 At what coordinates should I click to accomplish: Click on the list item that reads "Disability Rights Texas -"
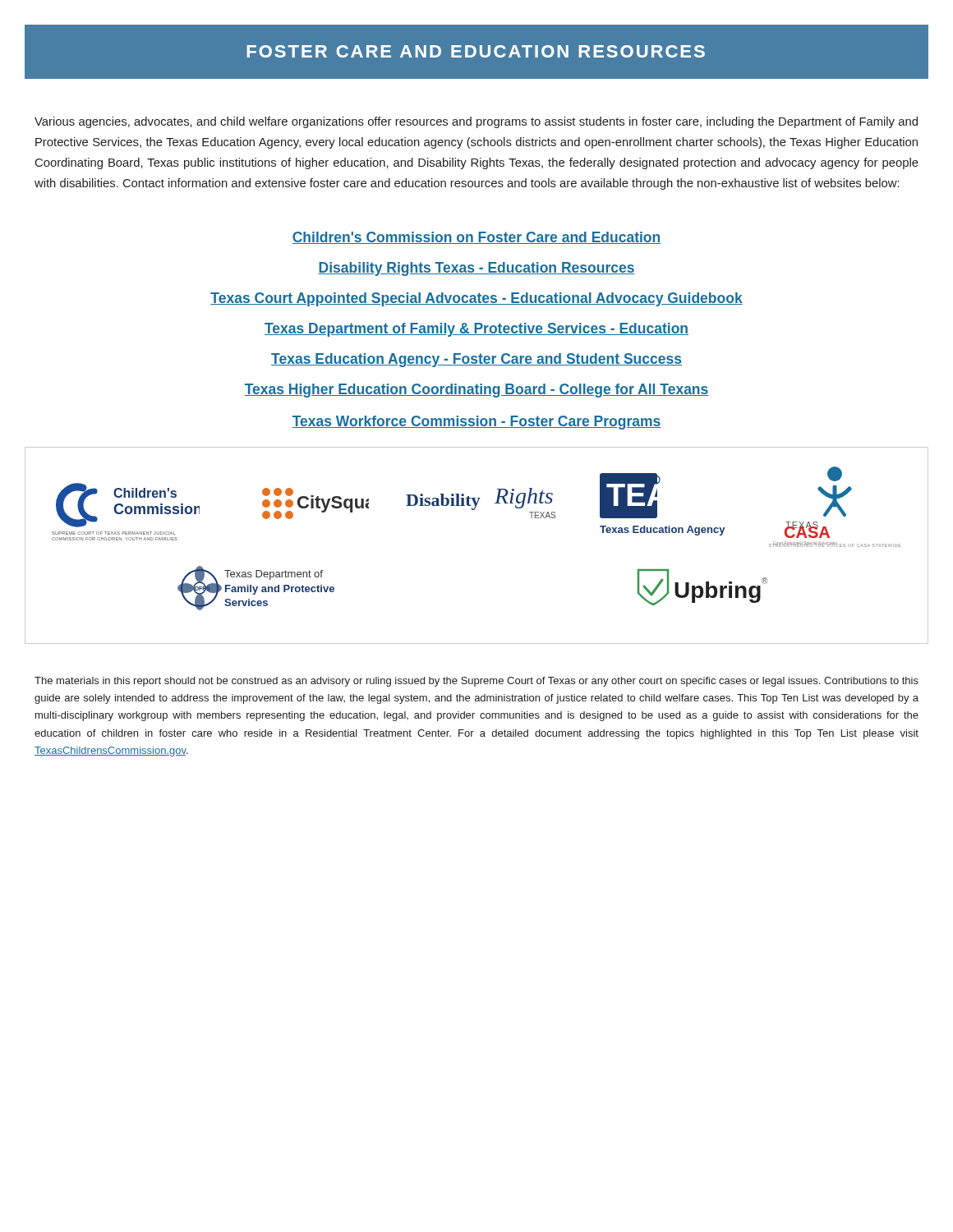click(476, 268)
